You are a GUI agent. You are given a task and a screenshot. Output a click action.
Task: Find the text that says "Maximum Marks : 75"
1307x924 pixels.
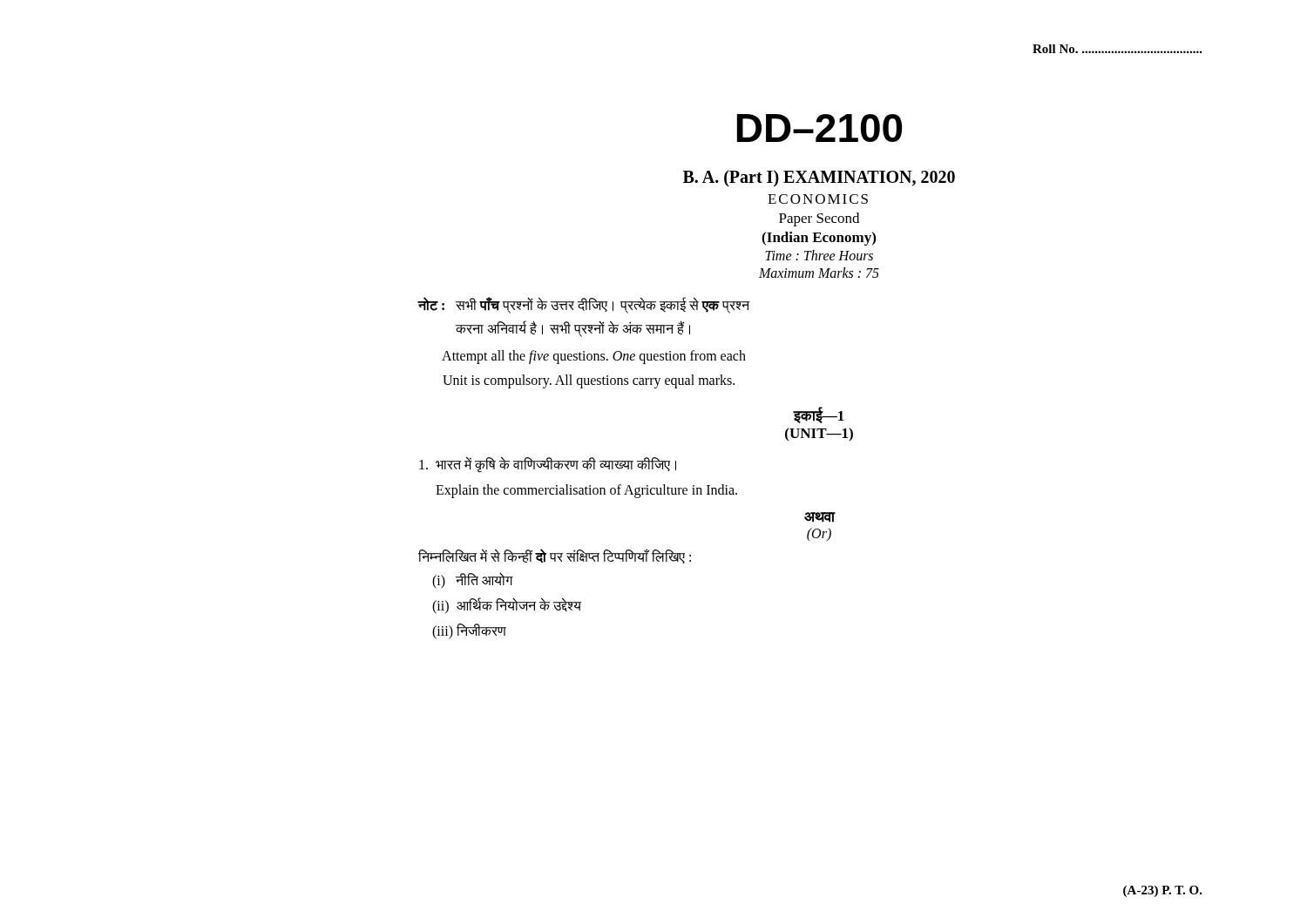click(x=819, y=273)
